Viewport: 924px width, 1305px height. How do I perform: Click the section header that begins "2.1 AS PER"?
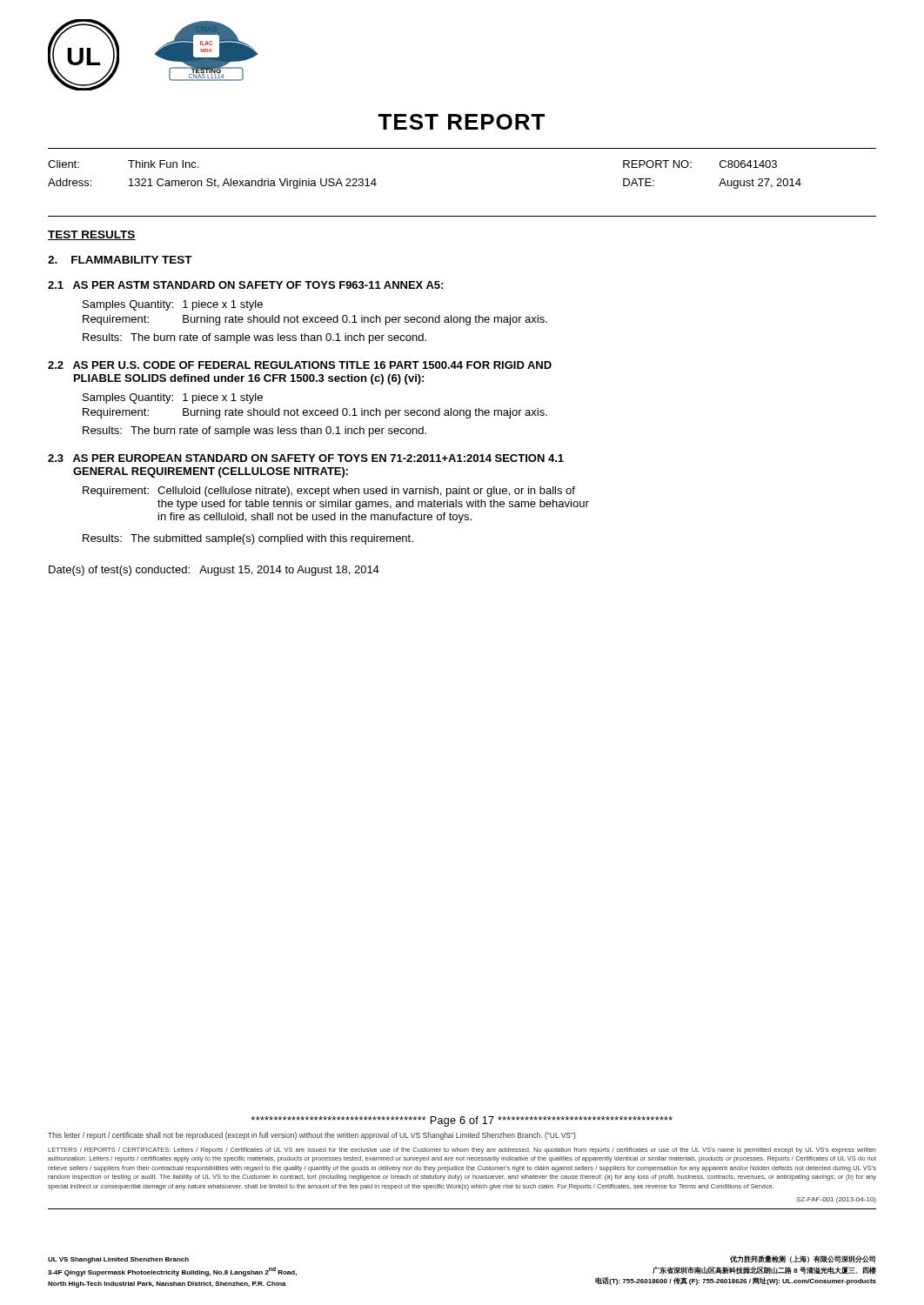coord(246,285)
